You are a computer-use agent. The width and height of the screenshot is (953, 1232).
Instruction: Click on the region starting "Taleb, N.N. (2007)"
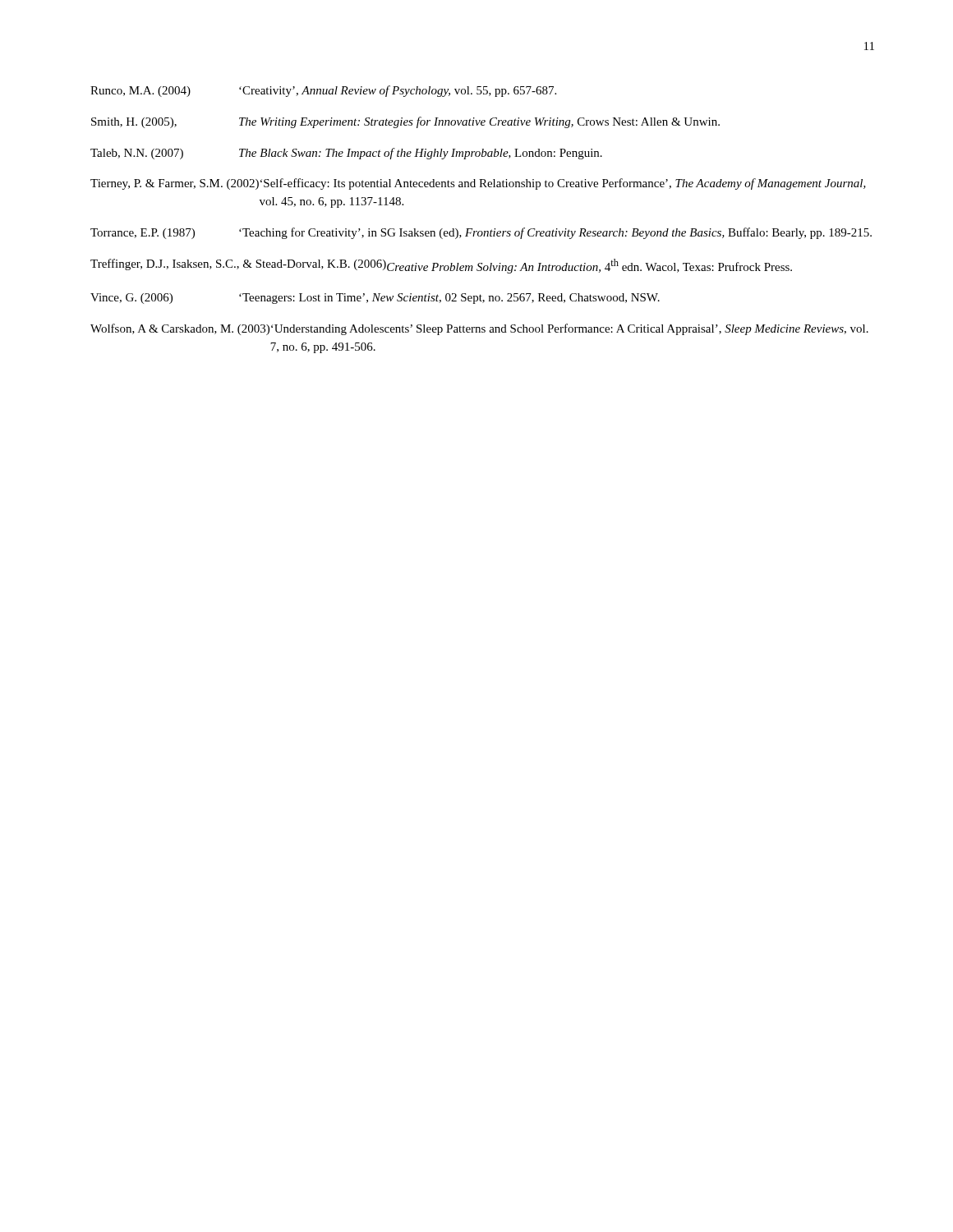pyautogui.click(x=483, y=153)
